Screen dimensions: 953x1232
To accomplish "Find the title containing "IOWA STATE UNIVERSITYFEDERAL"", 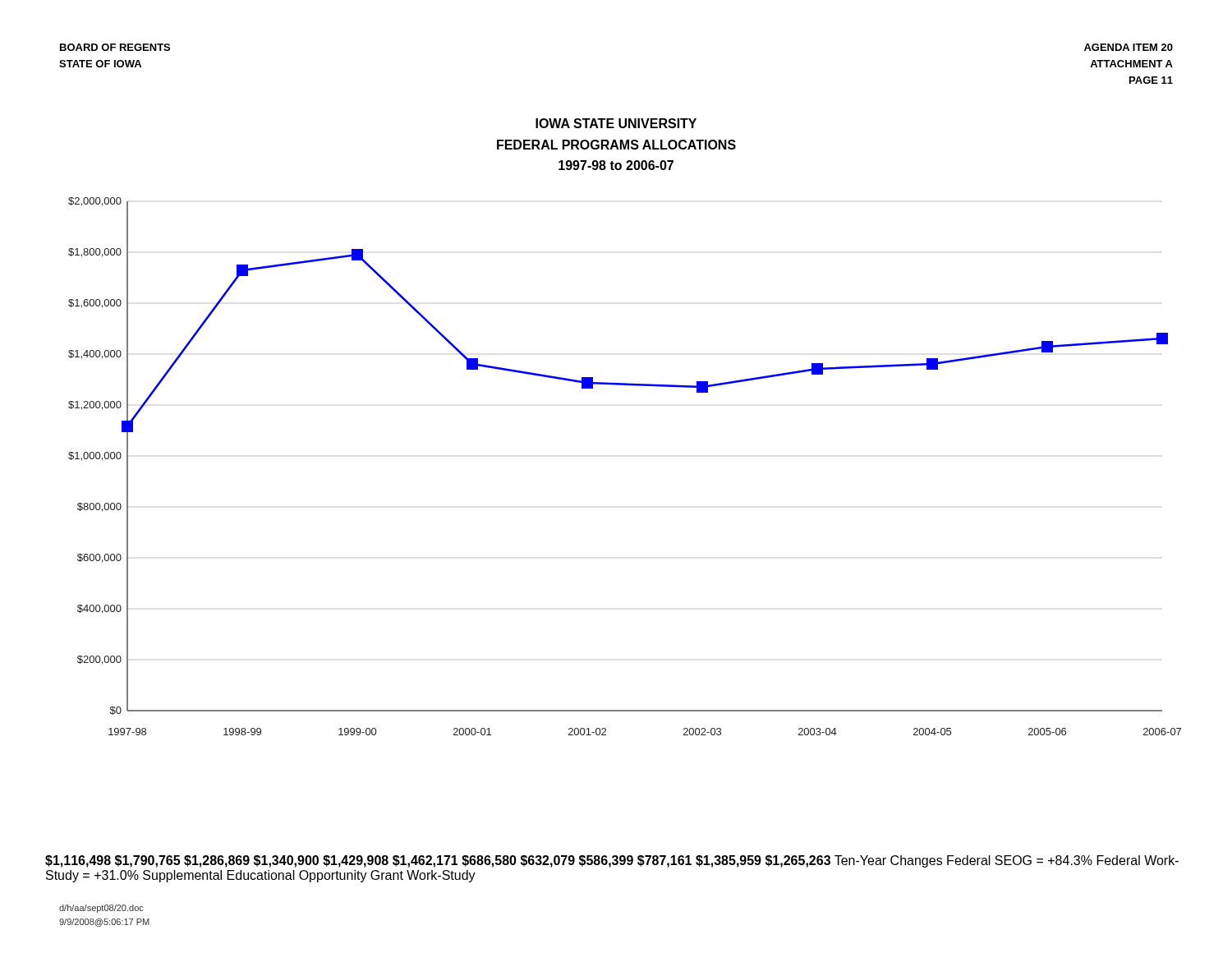I will [616, 145].
